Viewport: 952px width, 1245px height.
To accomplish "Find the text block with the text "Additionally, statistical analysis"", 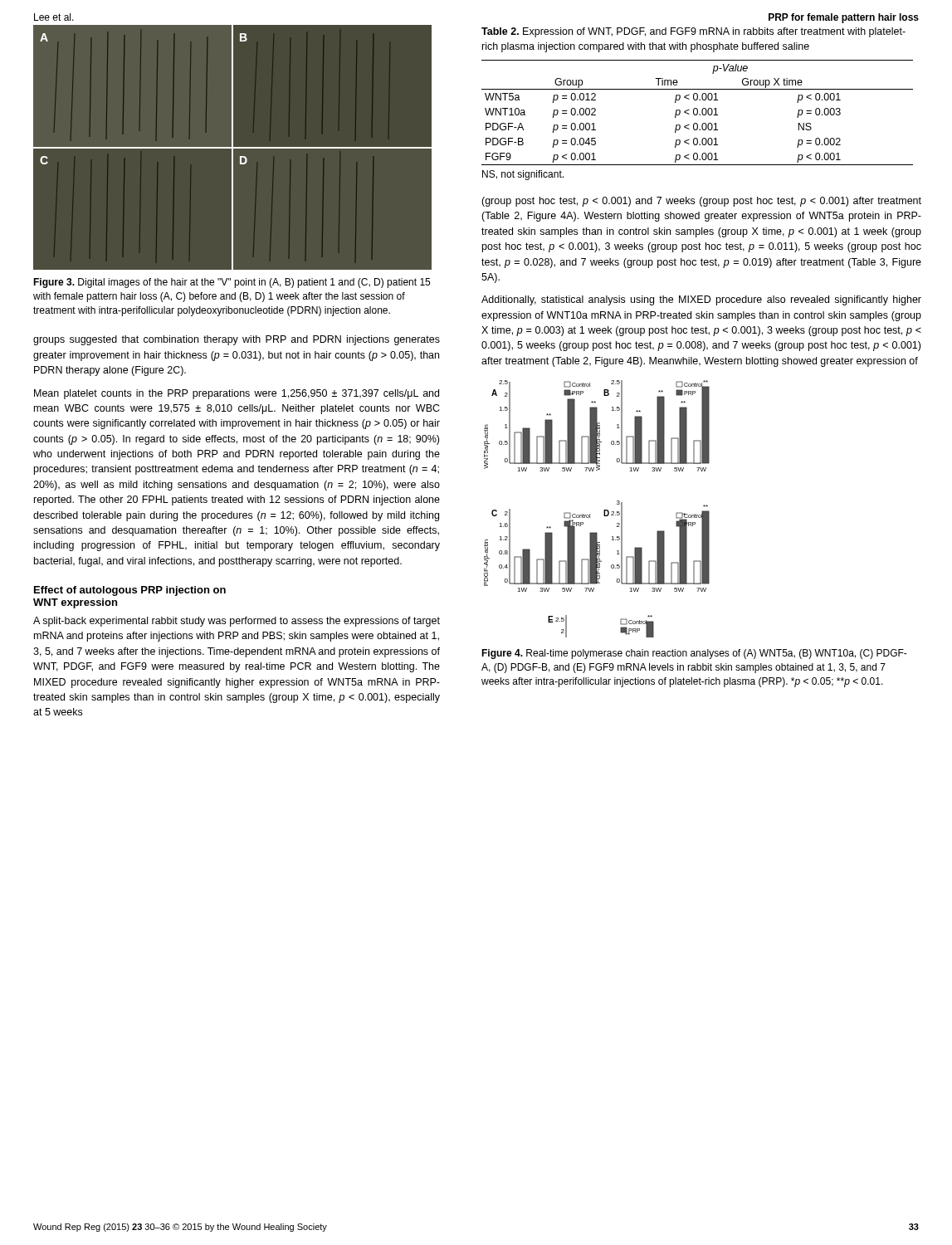I will (x=701, y=330).
